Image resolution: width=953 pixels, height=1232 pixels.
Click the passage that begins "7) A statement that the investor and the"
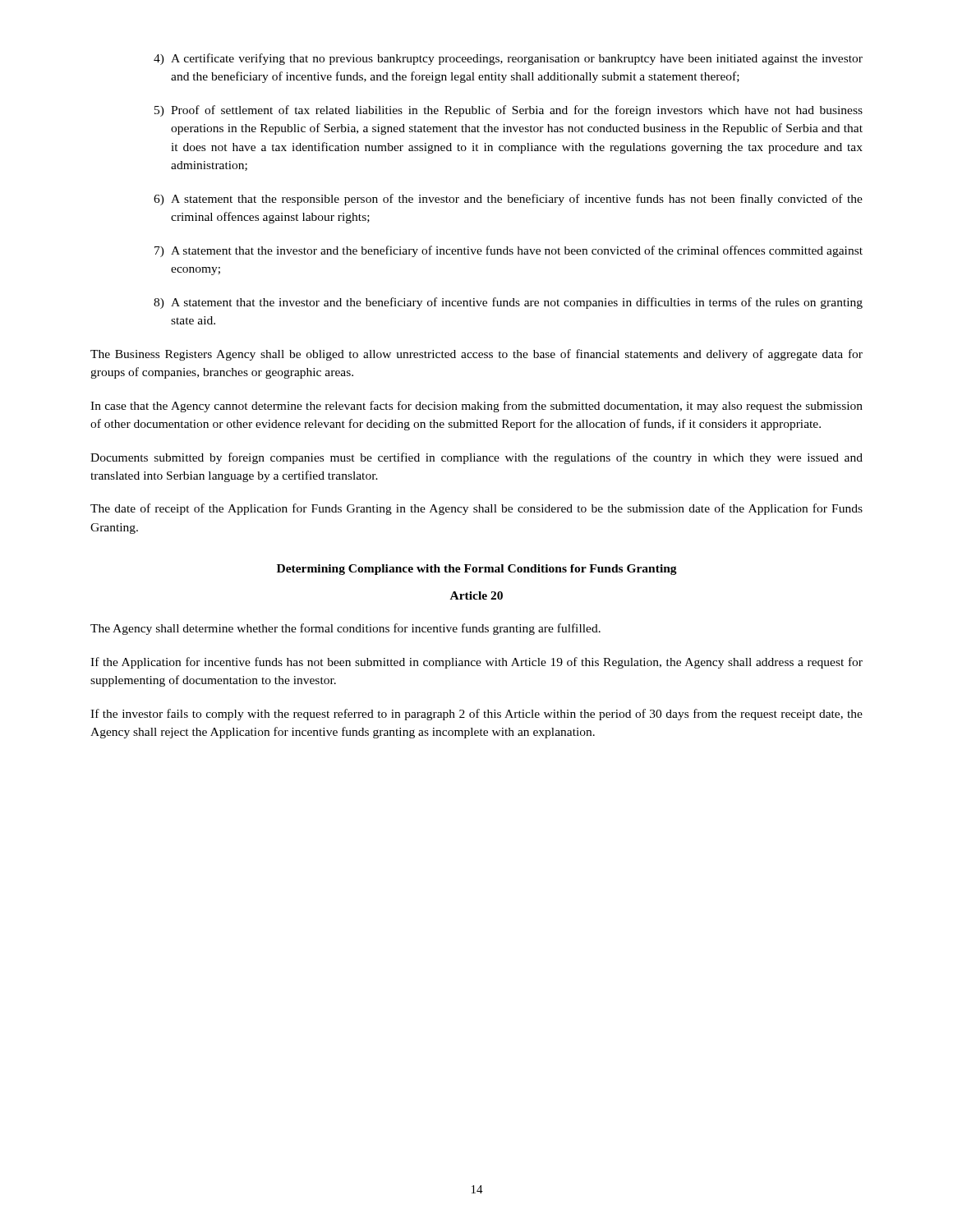[x=501, y=260]
